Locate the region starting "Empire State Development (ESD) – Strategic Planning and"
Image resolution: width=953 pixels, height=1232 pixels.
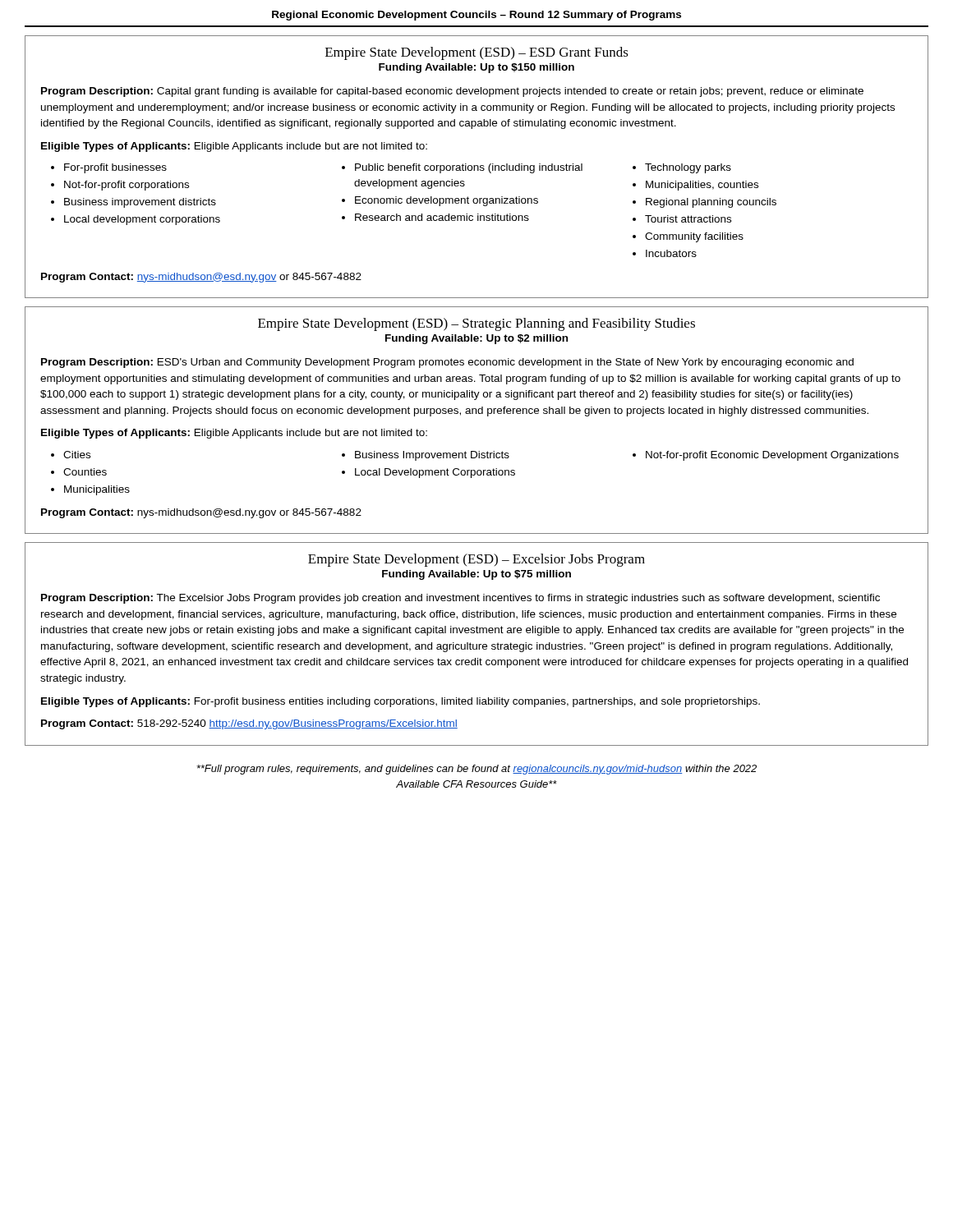point(476,420)
